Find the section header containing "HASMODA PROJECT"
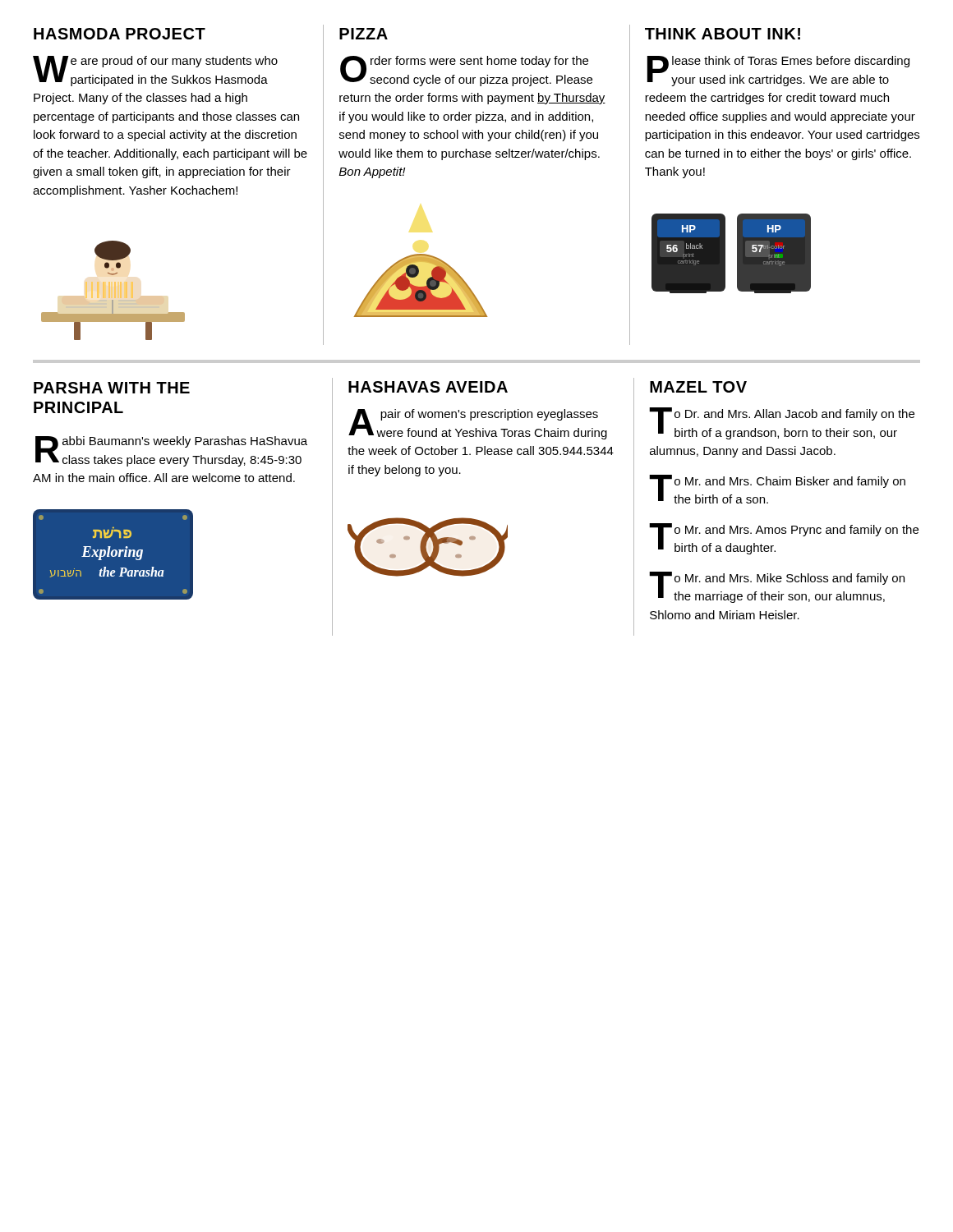 [x=119, y=34]
